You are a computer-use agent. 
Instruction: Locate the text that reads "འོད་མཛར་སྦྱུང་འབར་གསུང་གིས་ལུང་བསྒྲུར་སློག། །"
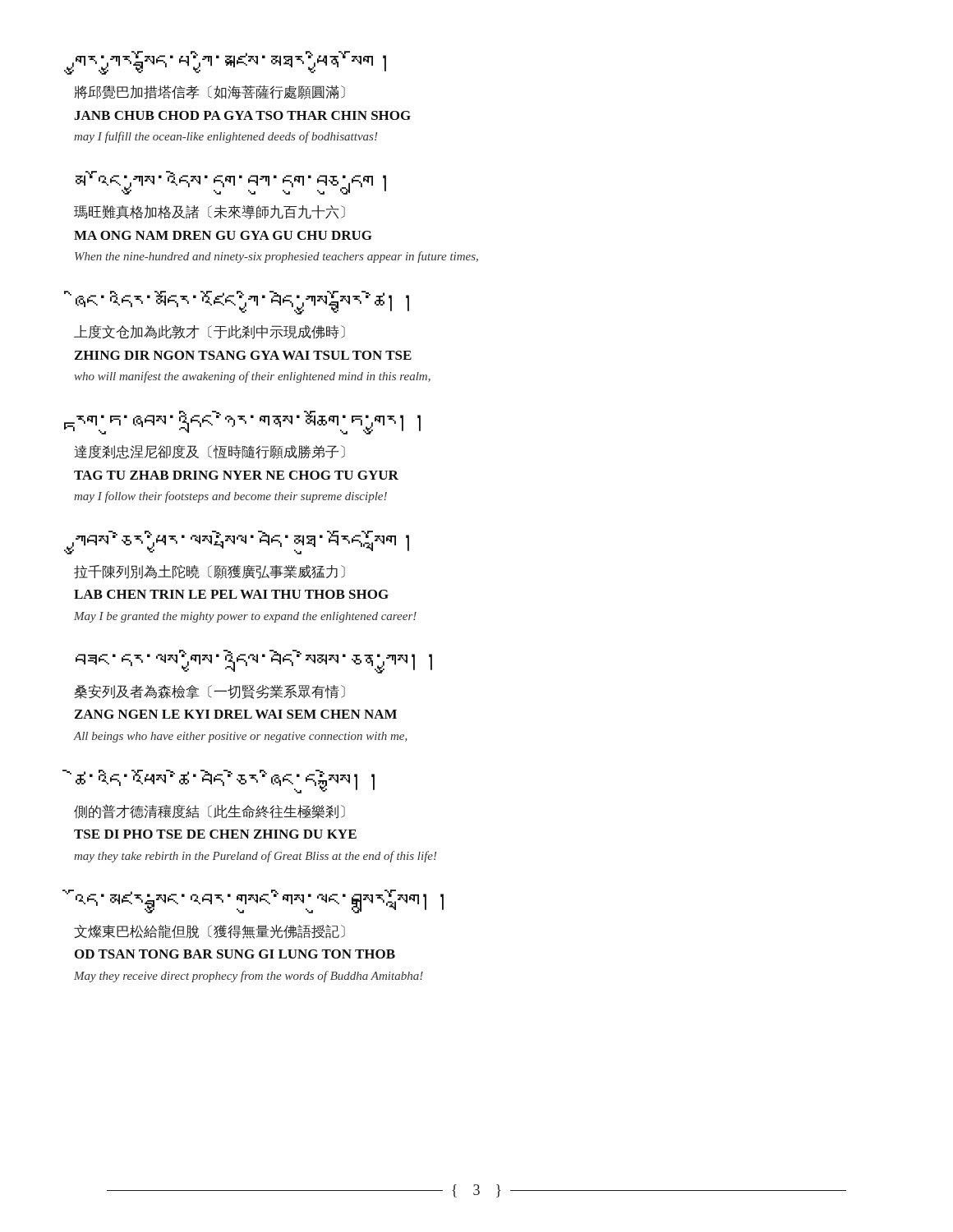point(261,902)
